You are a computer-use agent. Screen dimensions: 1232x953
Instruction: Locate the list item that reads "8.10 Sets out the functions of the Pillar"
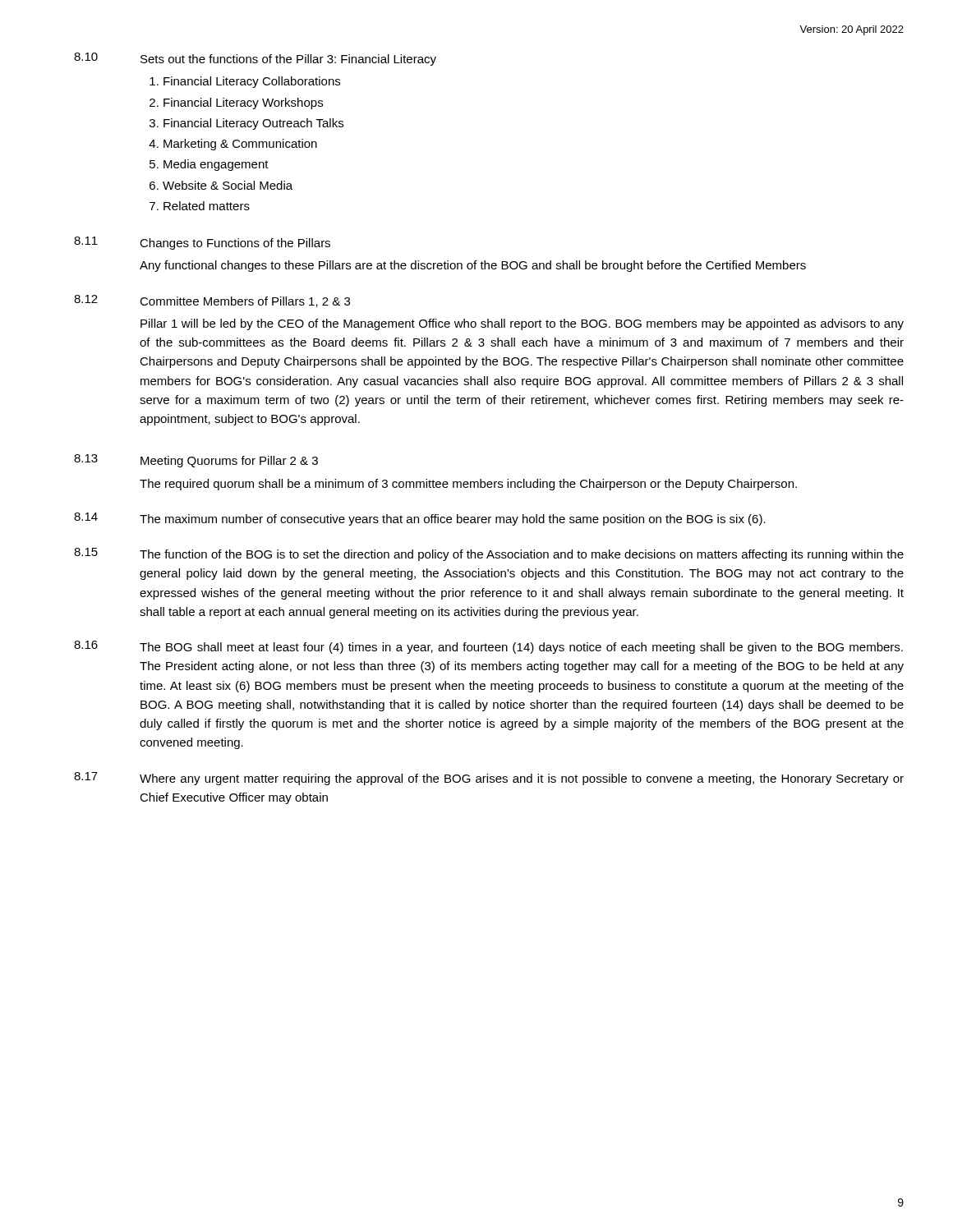[255, 59]
